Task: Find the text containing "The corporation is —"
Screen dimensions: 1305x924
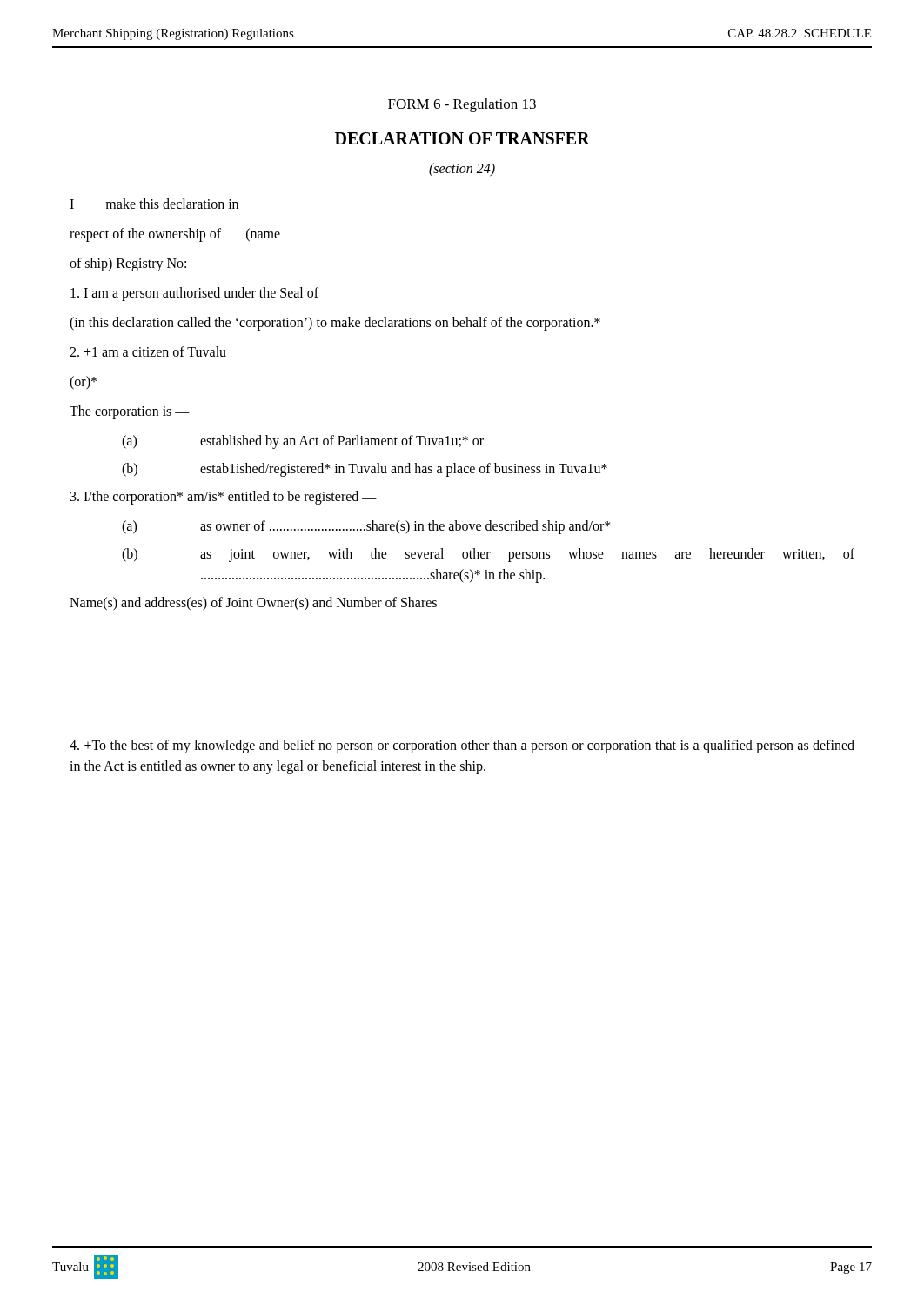Action: (129, 411)
